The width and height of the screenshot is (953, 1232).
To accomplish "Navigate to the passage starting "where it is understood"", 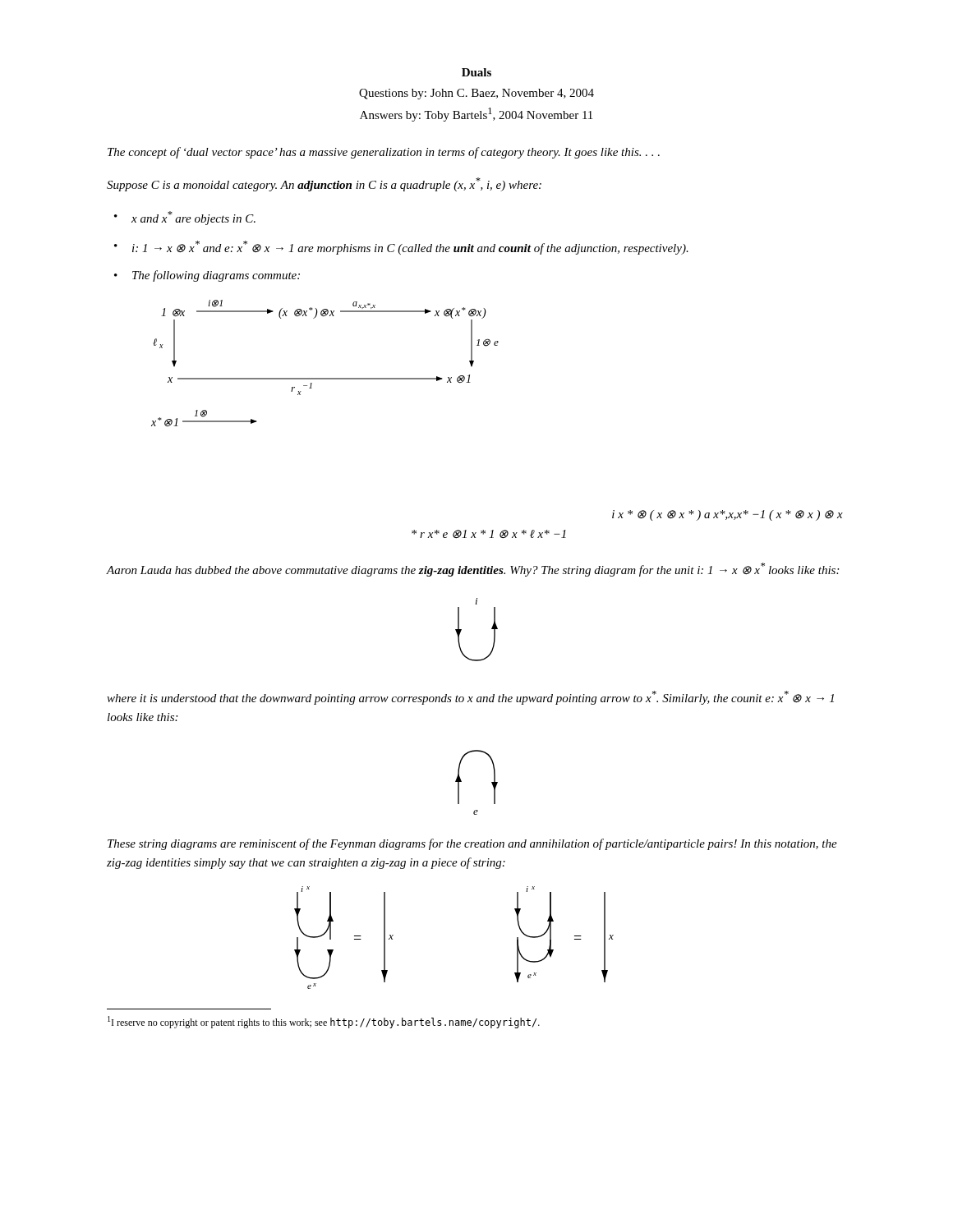I will click(x=476, y=707).
